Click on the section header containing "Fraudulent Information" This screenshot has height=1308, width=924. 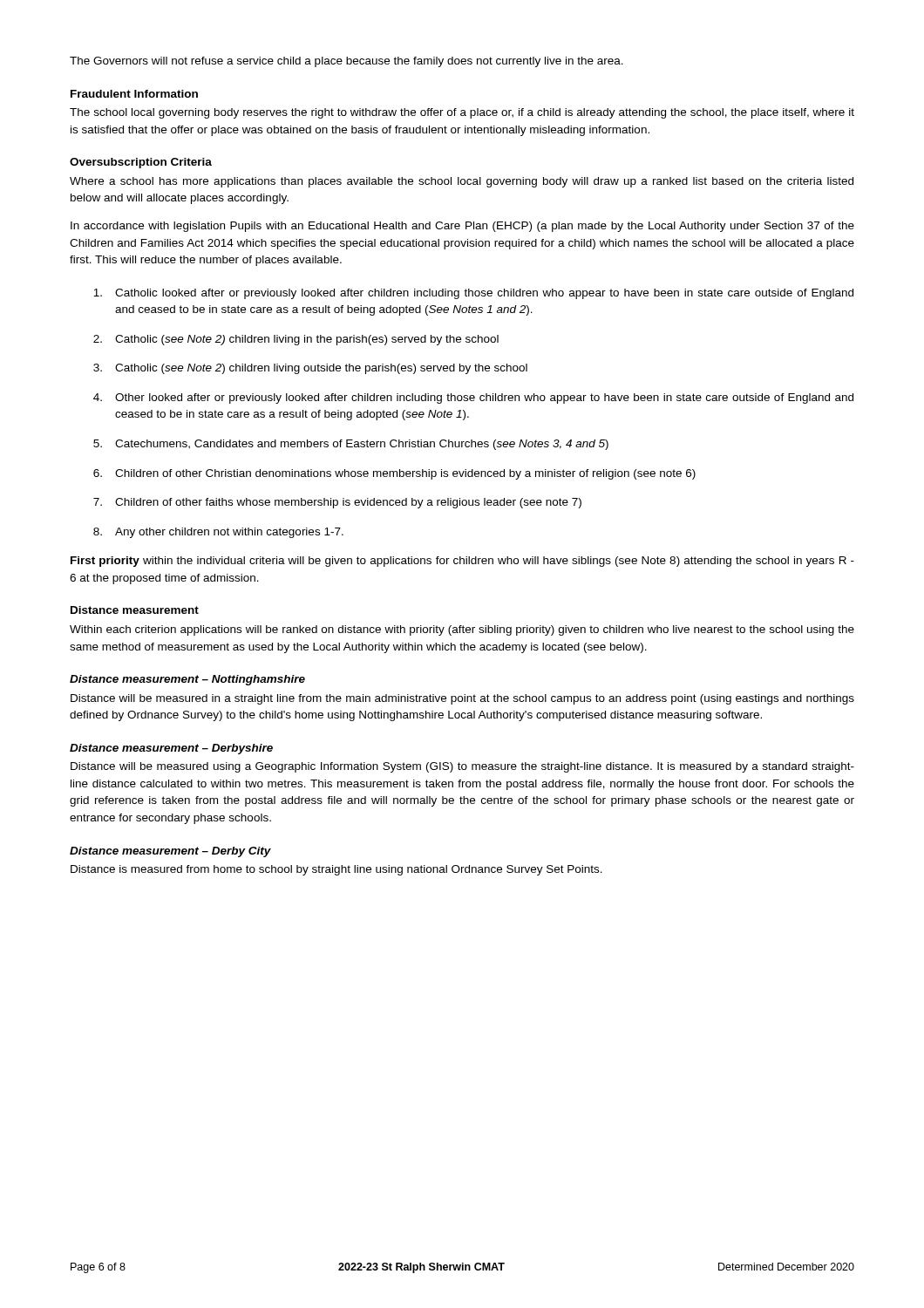pyautogui.click(x=134, y=94)
